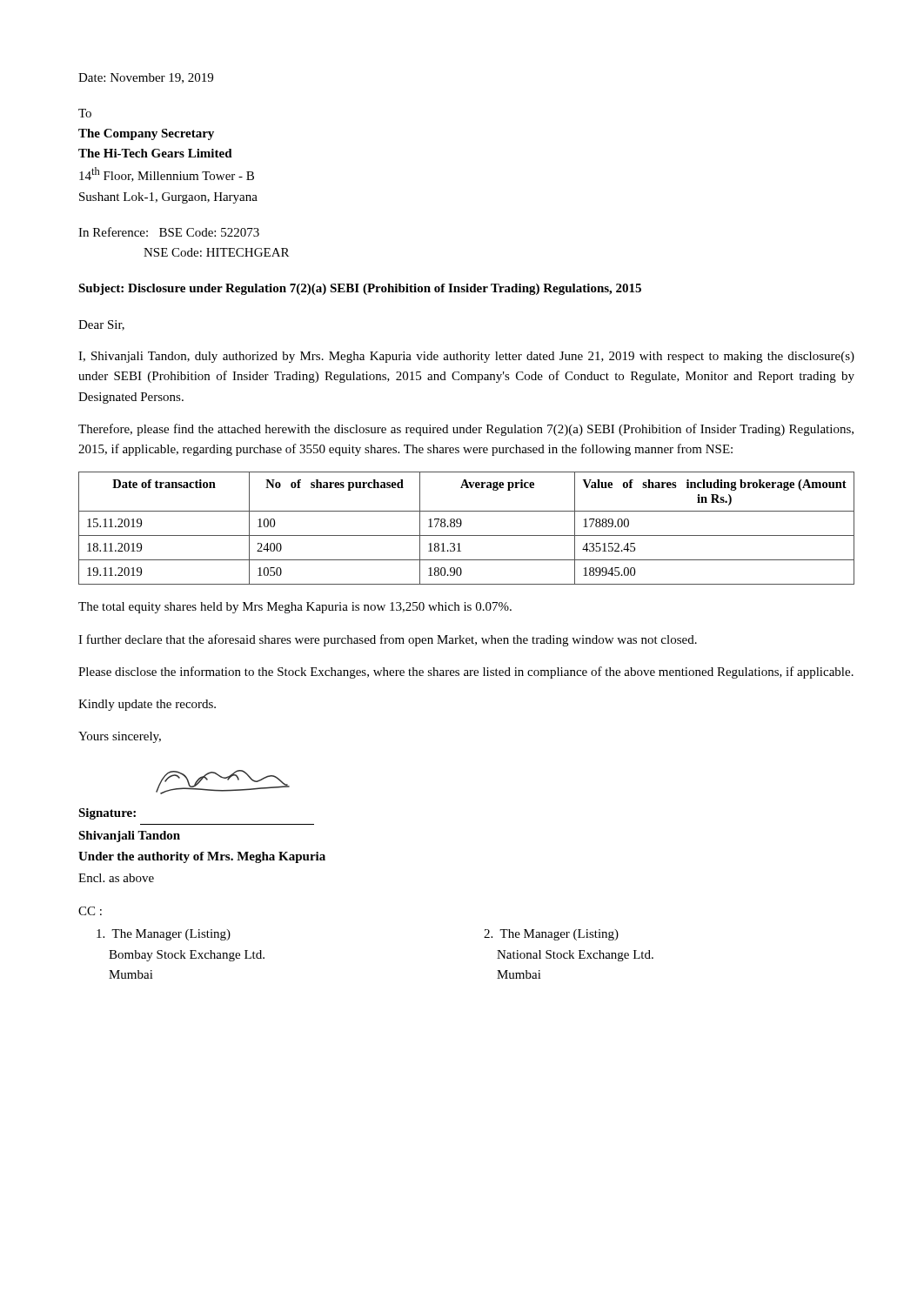Viewport: 924px width, 1305px height.
Task: Find the text with the text "Yours sincerely,"
Action: [120, 736]
